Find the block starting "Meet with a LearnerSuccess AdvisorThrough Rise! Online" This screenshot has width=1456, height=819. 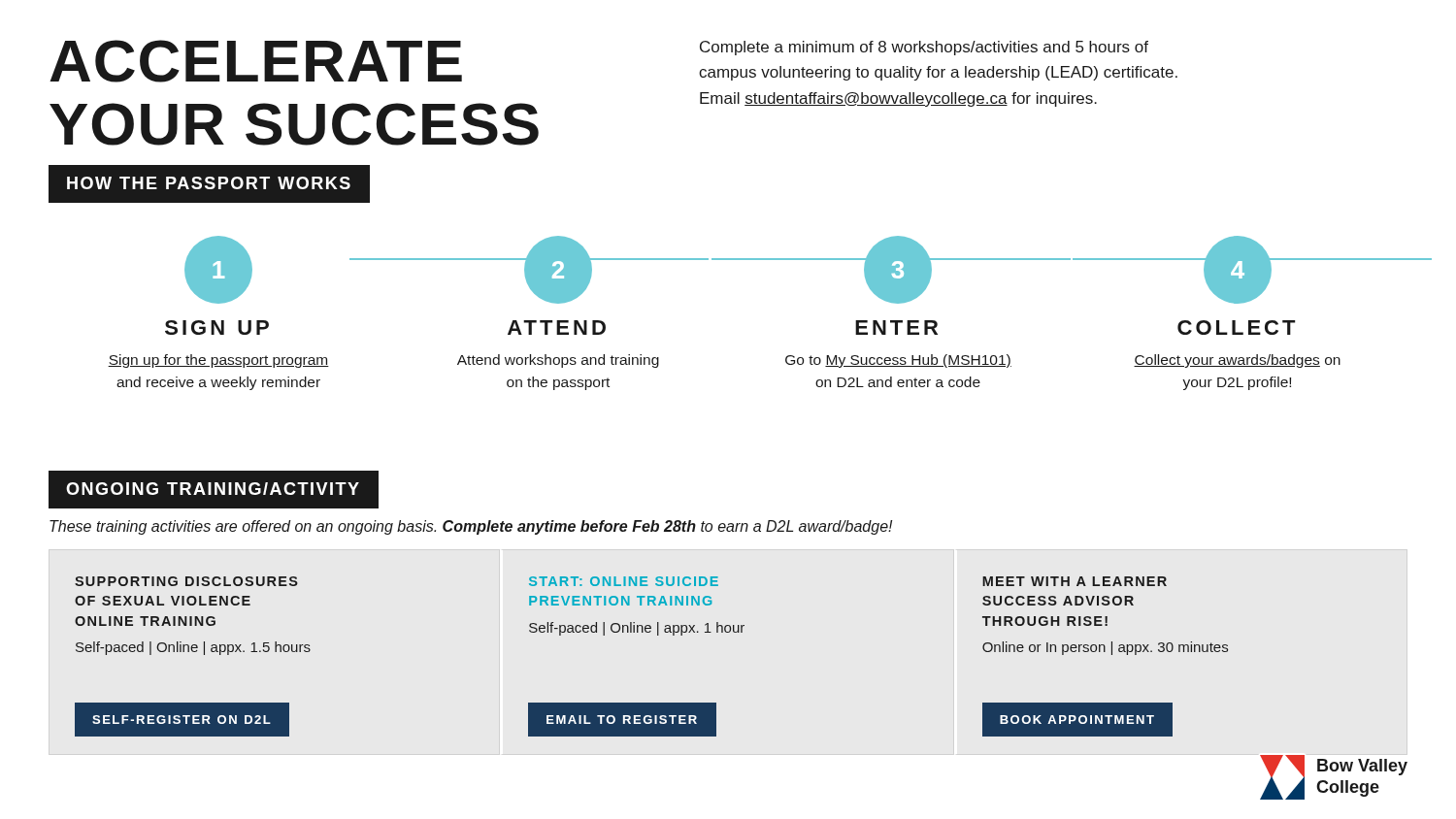[1182, 654]
